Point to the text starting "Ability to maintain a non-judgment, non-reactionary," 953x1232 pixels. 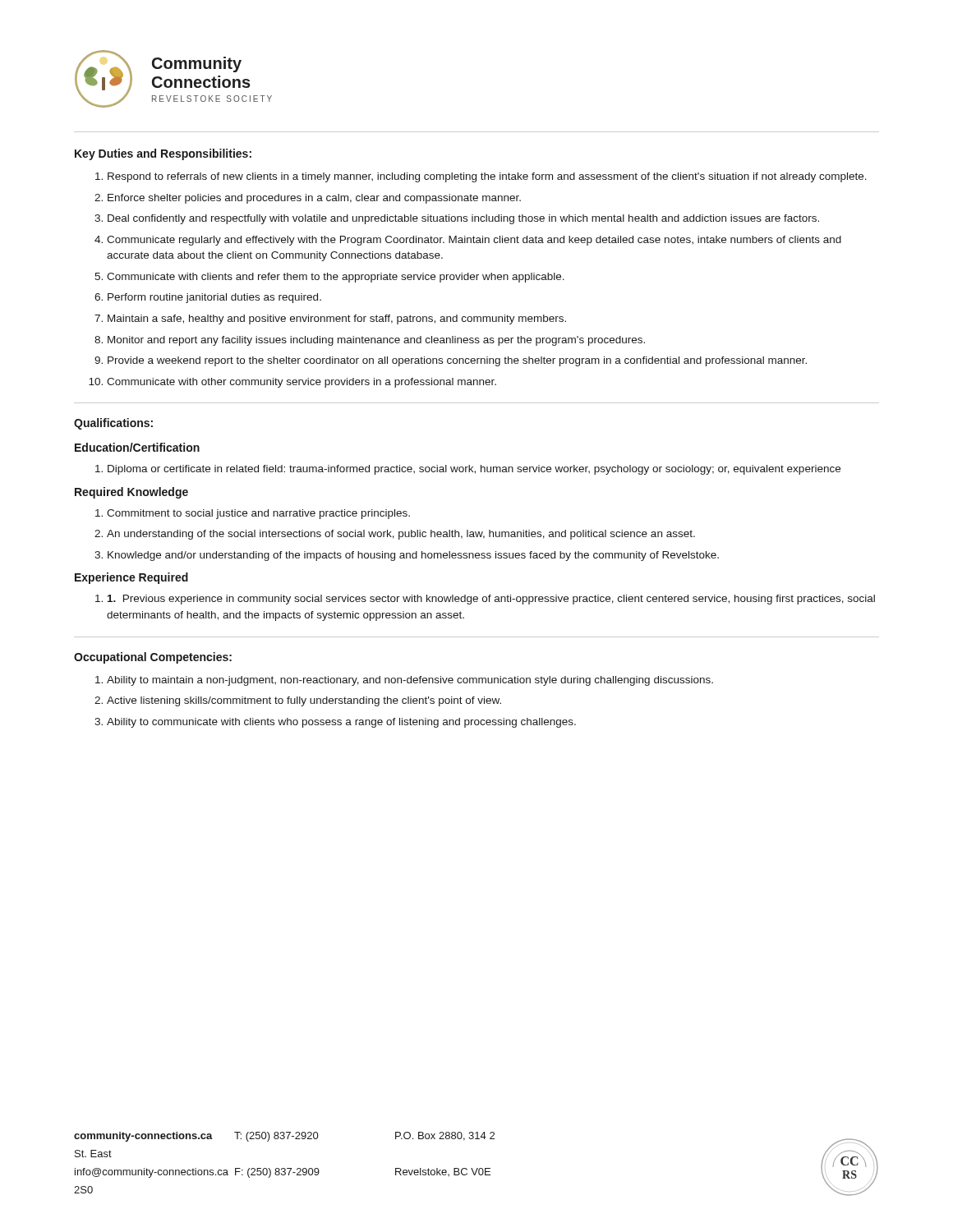point(410,679)
